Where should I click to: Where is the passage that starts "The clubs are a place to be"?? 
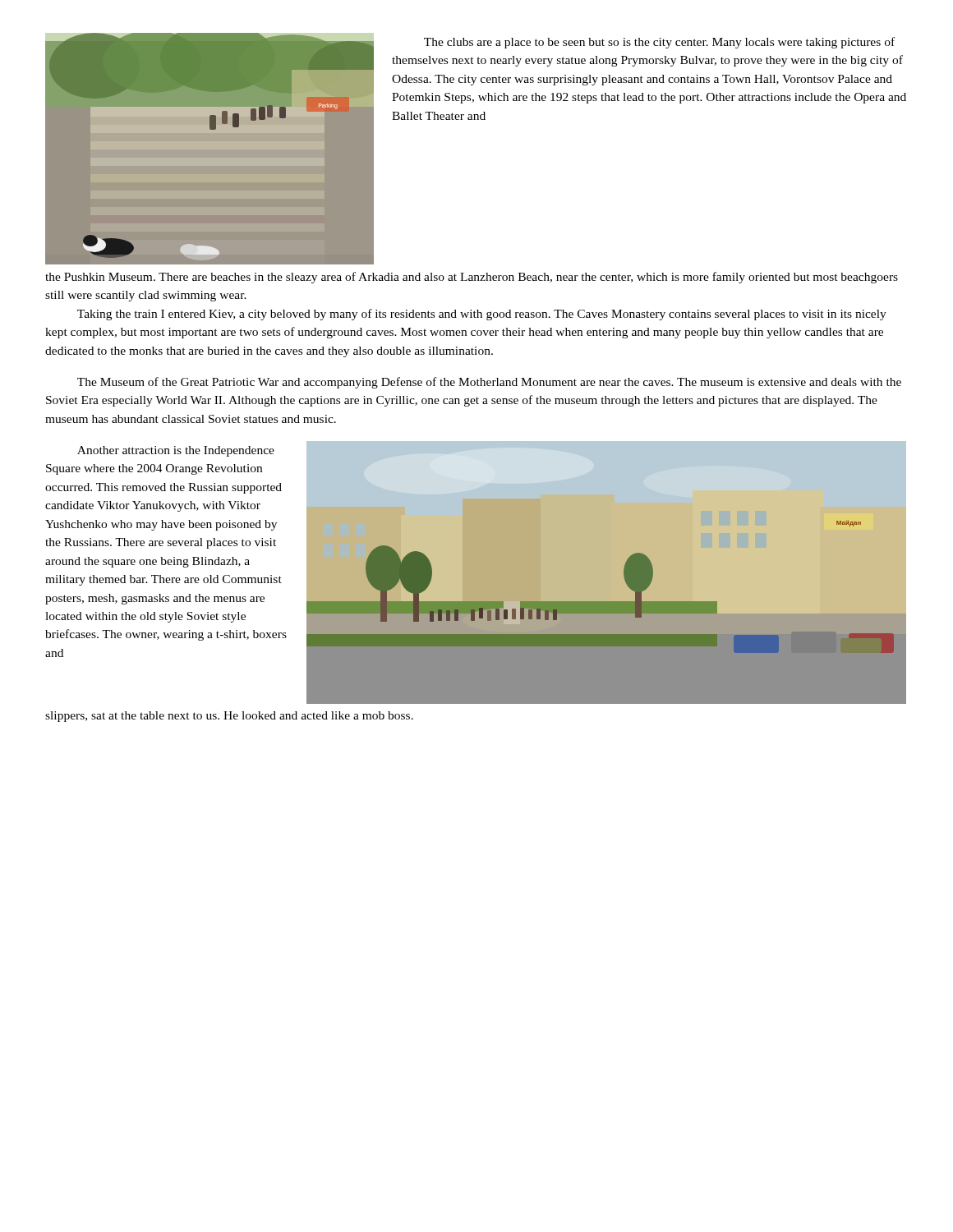[x=650, y=79]
